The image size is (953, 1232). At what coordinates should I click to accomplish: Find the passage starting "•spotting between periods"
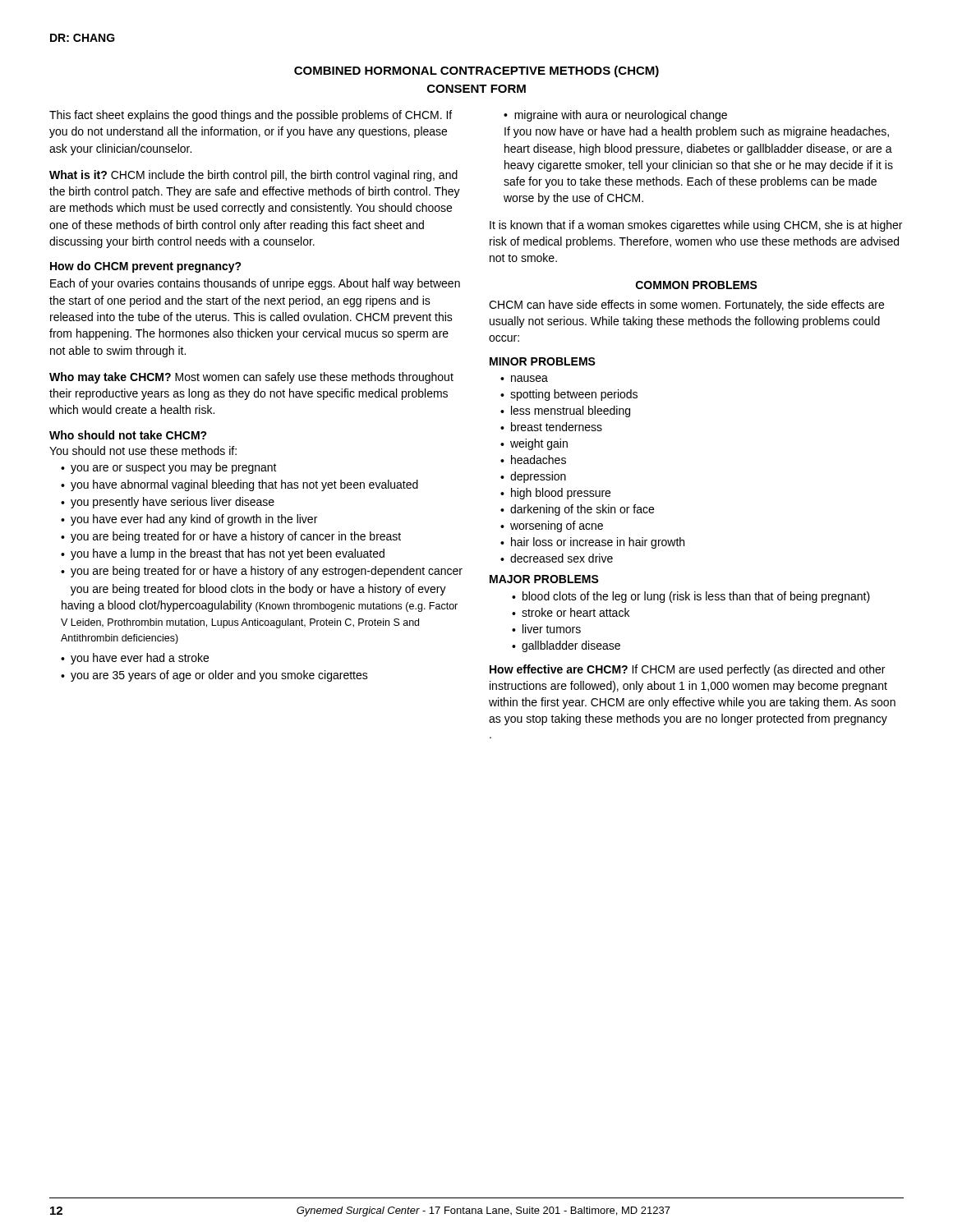[x=569, y=394]
